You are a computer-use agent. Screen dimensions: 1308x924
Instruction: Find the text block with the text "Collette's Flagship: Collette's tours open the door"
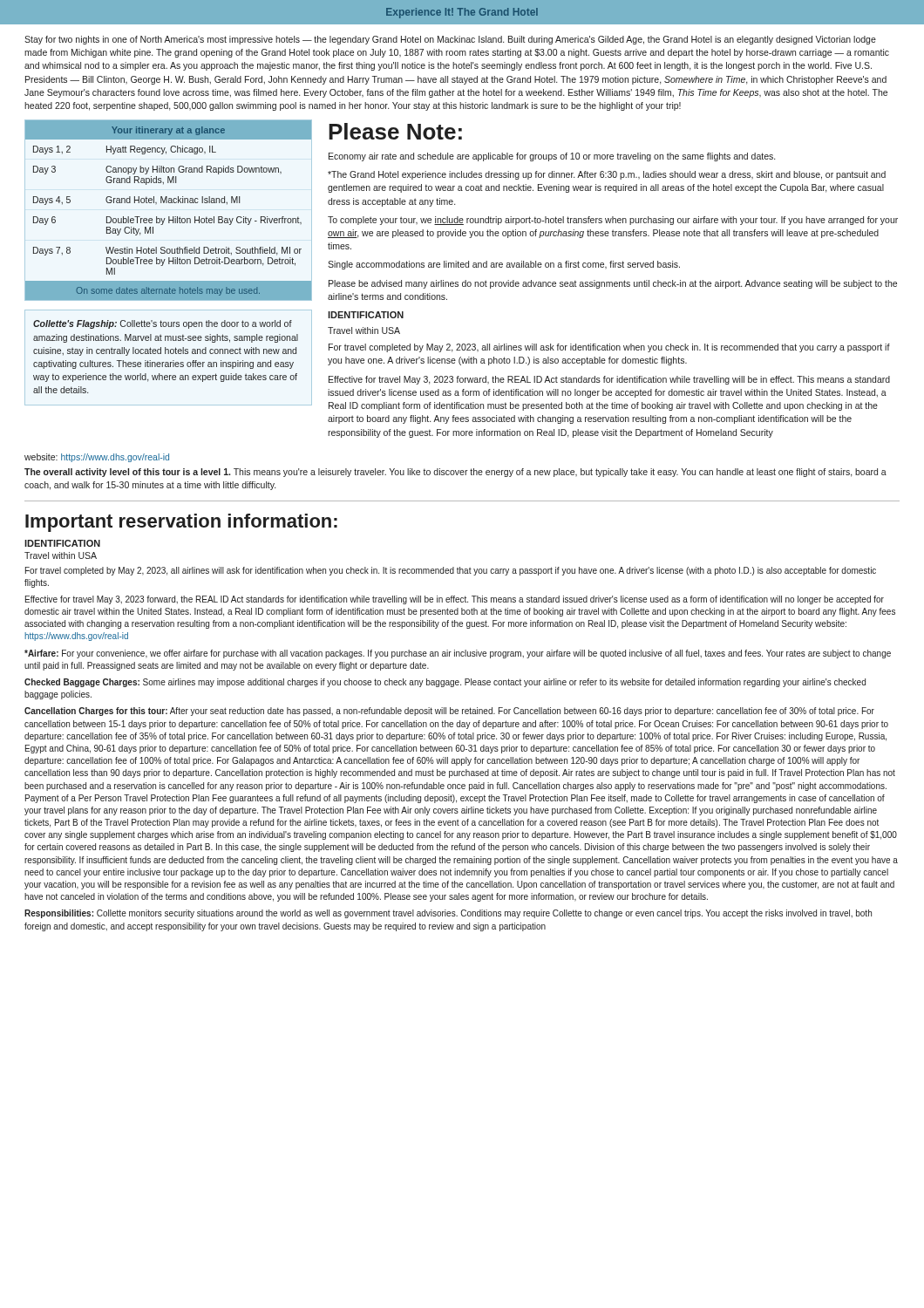tap(168, 358)
